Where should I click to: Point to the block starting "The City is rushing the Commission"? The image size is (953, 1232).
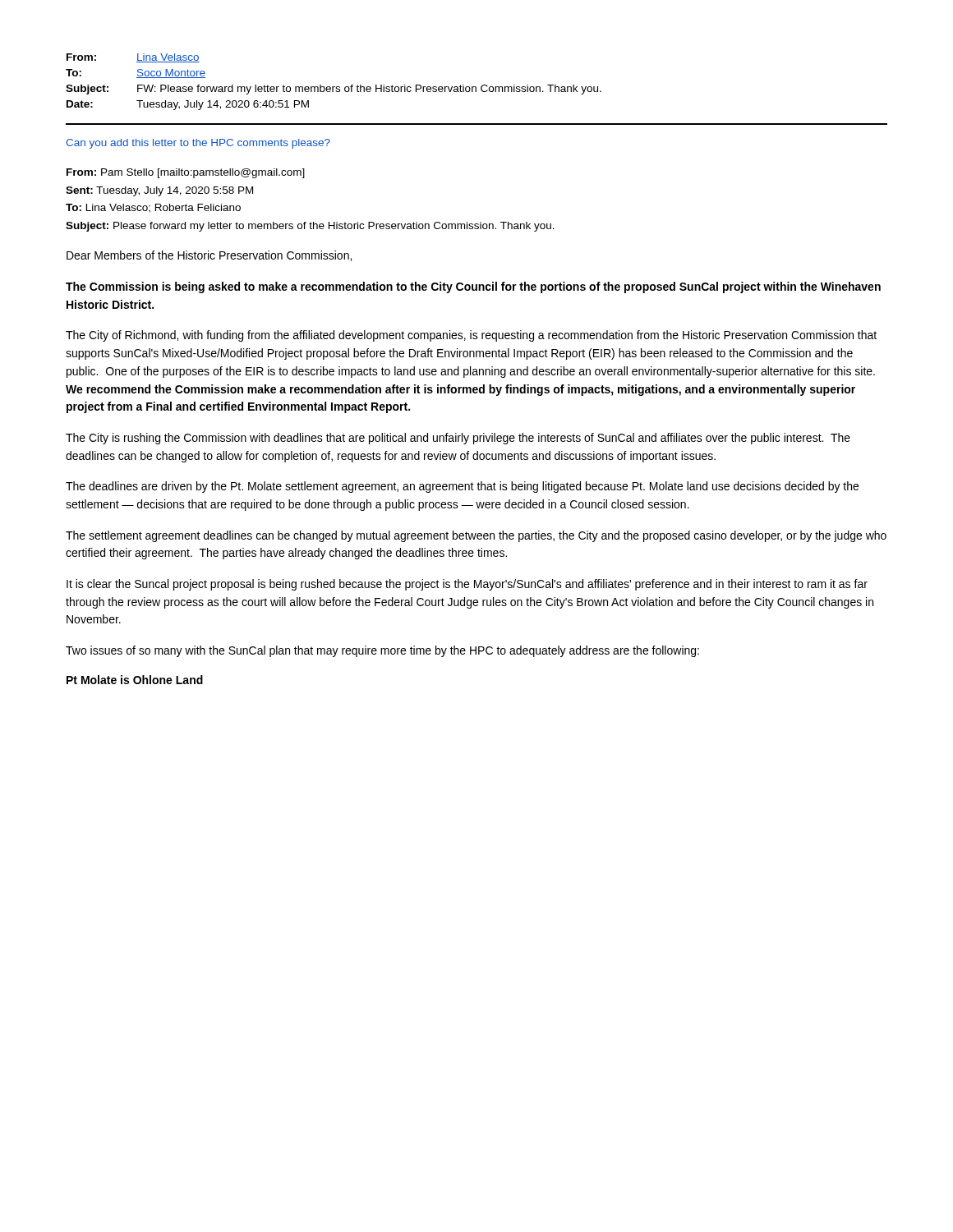(458, 447)
